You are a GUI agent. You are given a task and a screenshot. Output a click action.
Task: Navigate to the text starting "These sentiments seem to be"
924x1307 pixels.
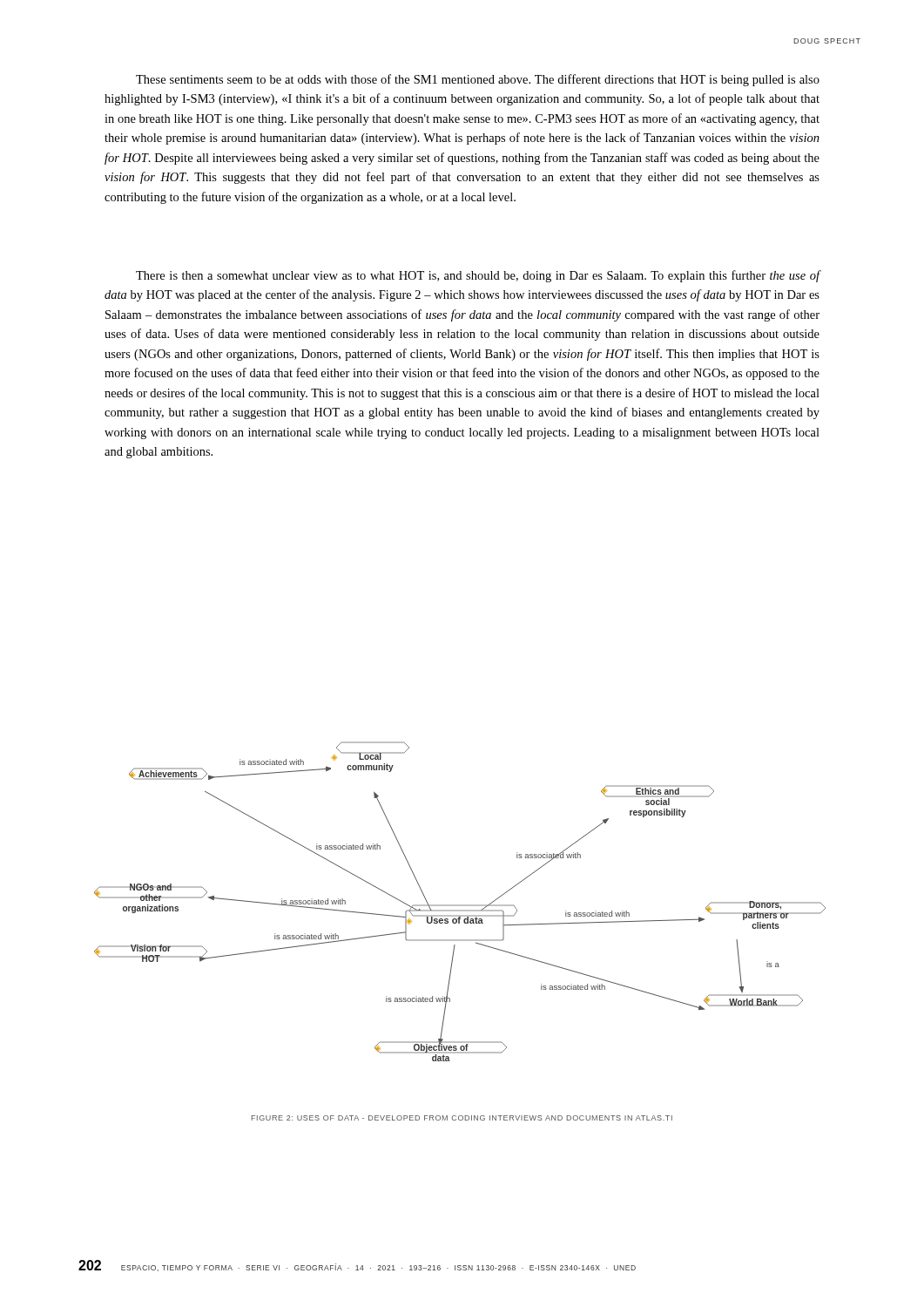tap(462, 138)
